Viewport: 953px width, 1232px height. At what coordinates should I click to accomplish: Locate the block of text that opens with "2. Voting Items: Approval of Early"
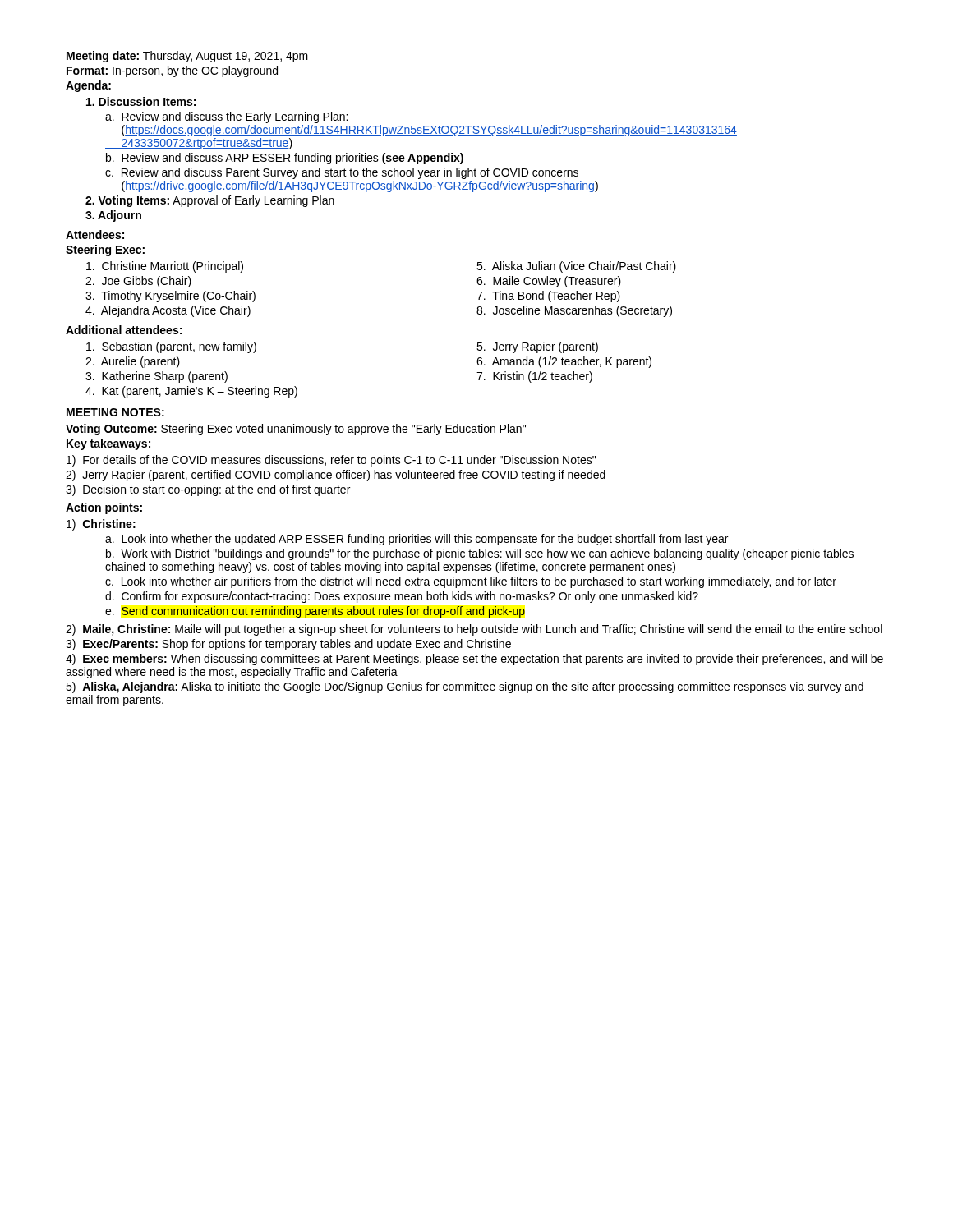[x=210, y=200]
